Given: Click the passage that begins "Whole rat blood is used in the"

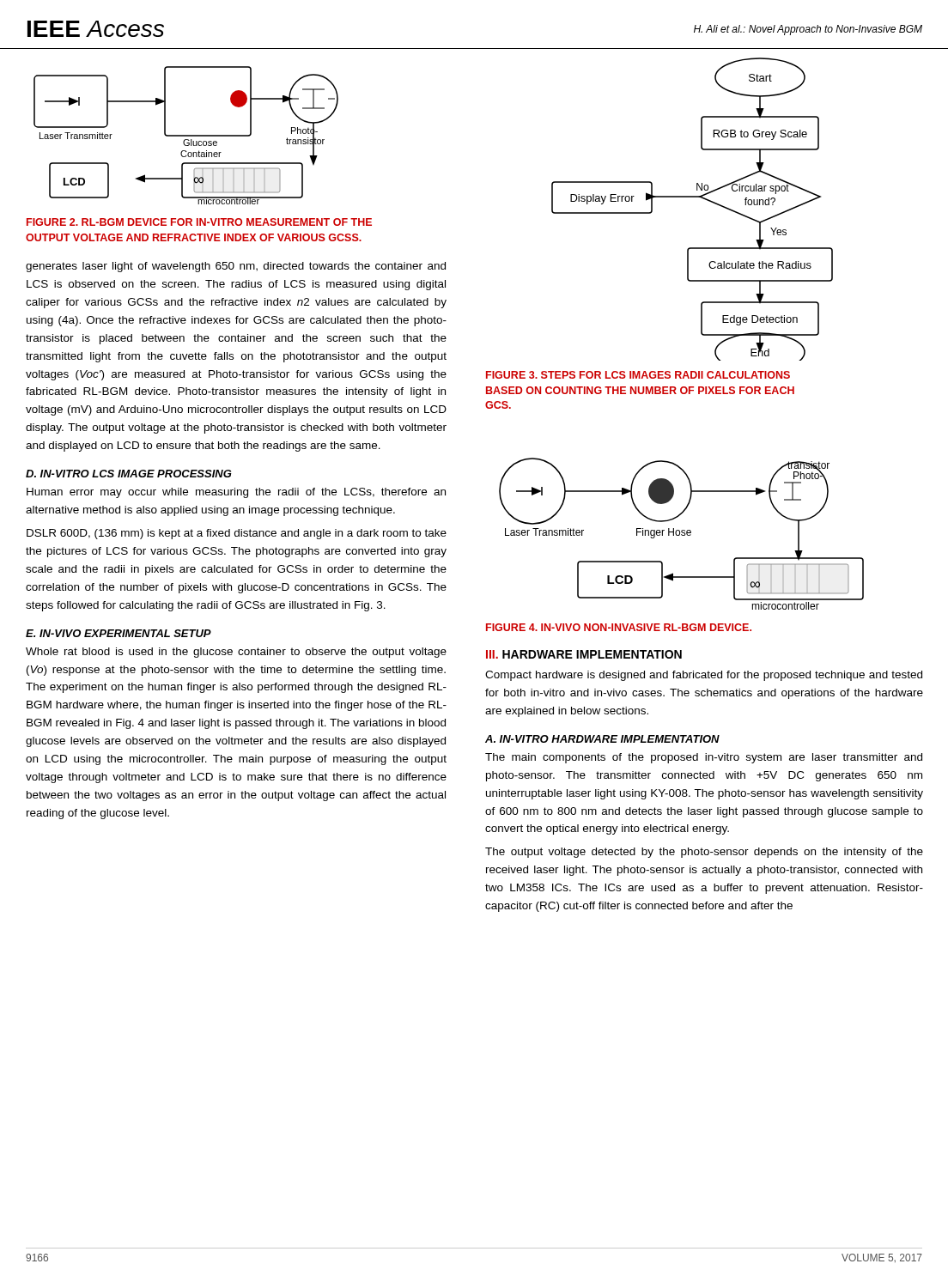Looking at the screenshot, I should pos(236,732).
